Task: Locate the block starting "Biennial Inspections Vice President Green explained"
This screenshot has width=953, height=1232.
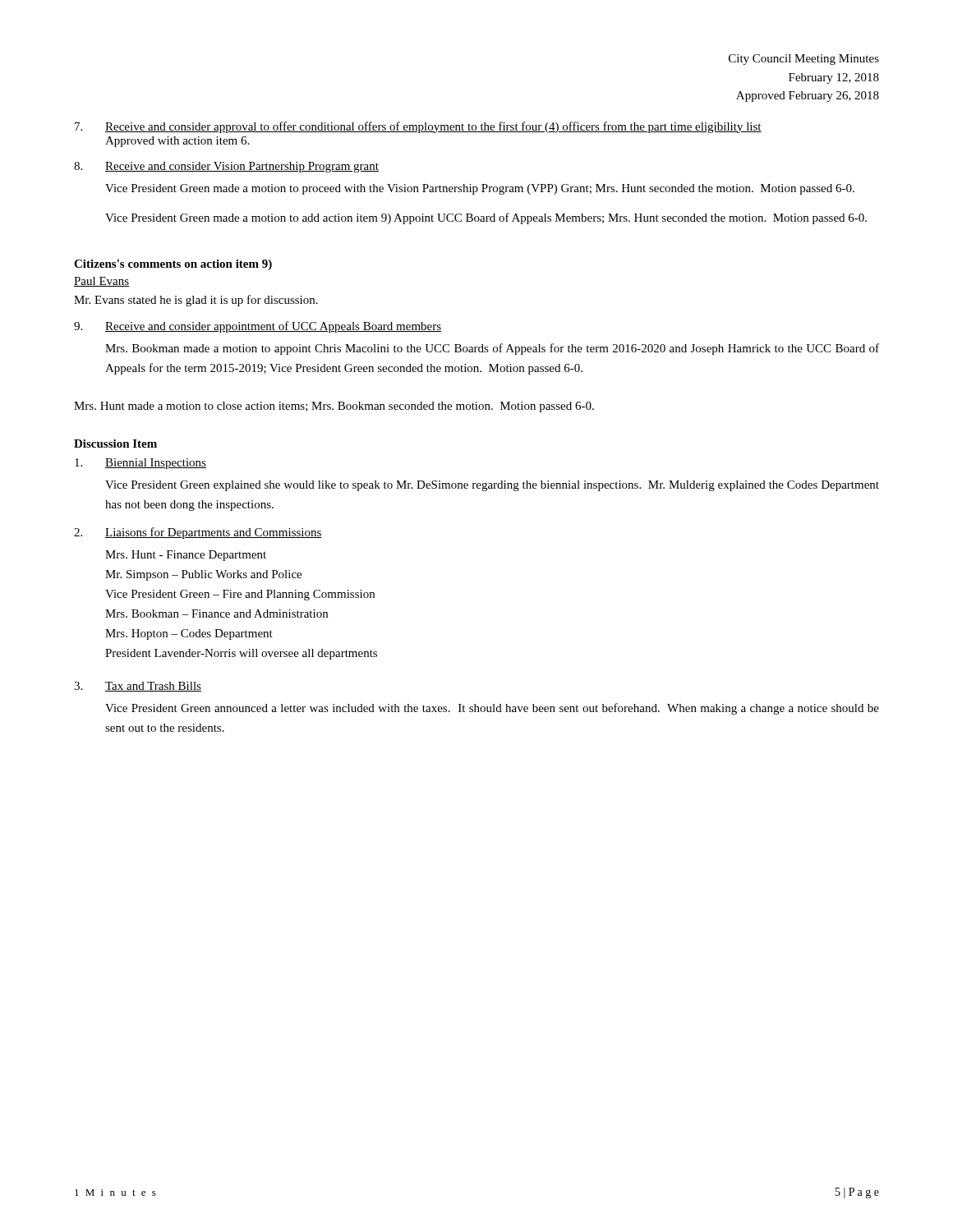Action: pos(476,485)
